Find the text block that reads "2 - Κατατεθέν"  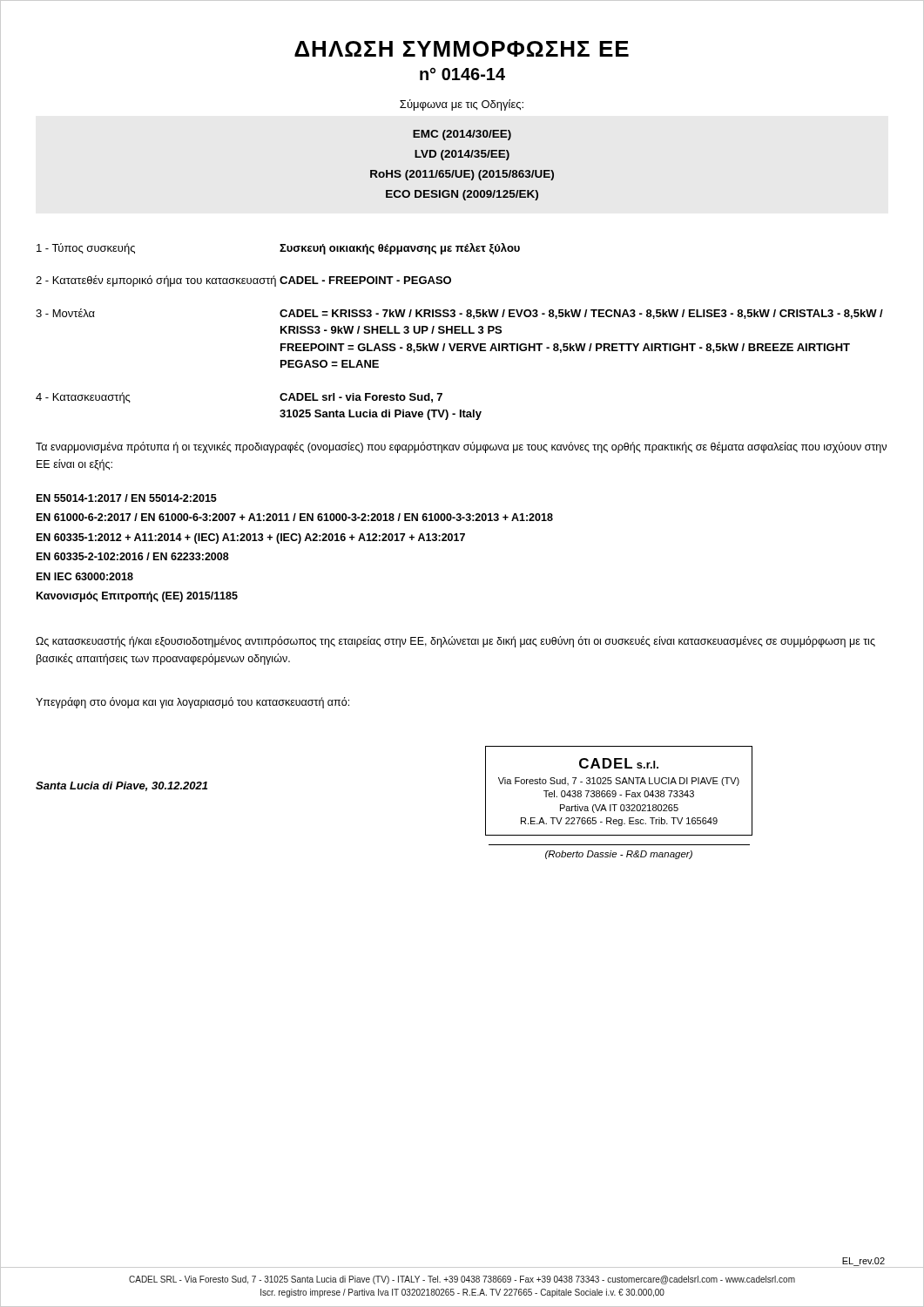tap(462, 281)
